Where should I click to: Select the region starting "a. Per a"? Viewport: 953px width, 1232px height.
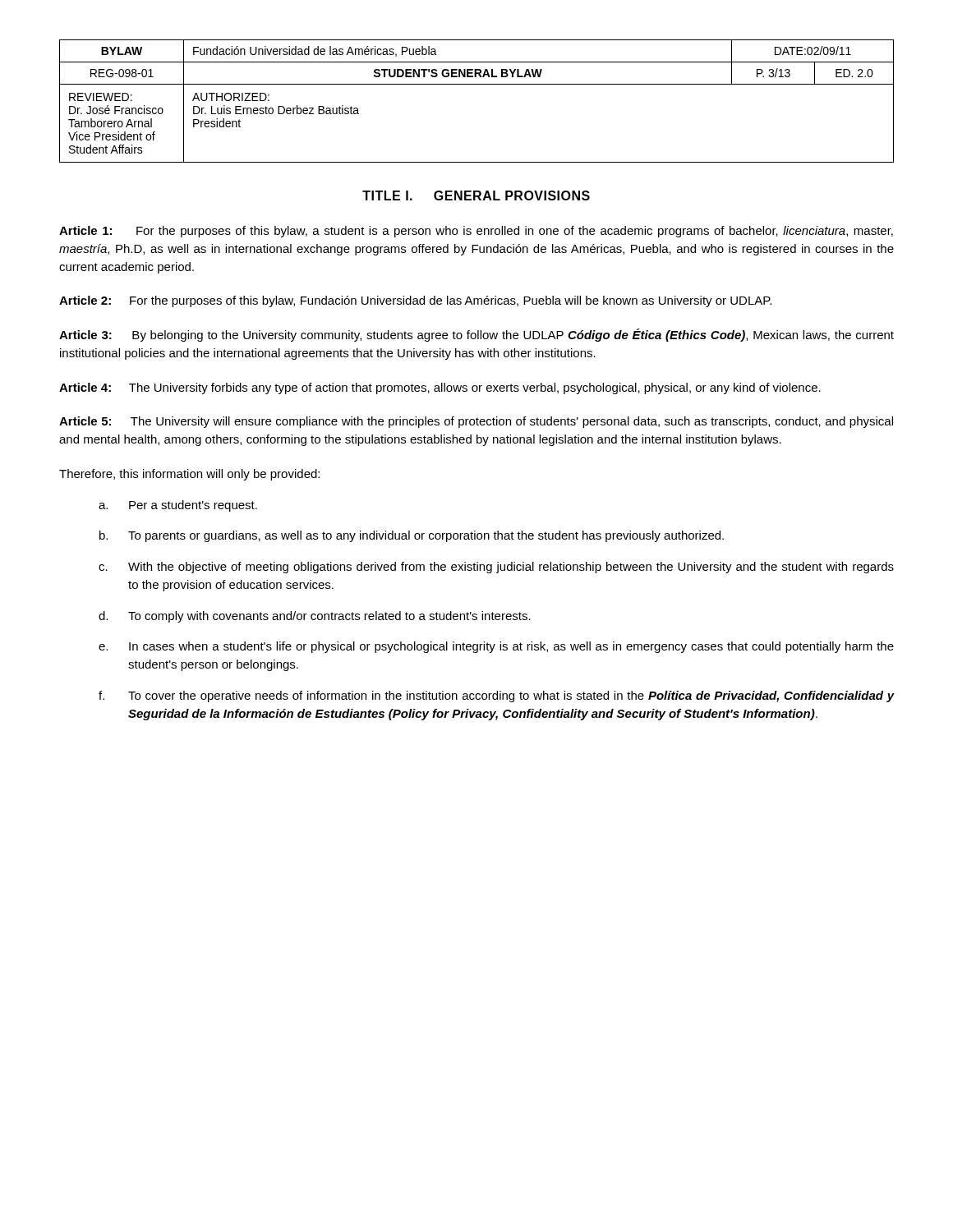point(178,506)
